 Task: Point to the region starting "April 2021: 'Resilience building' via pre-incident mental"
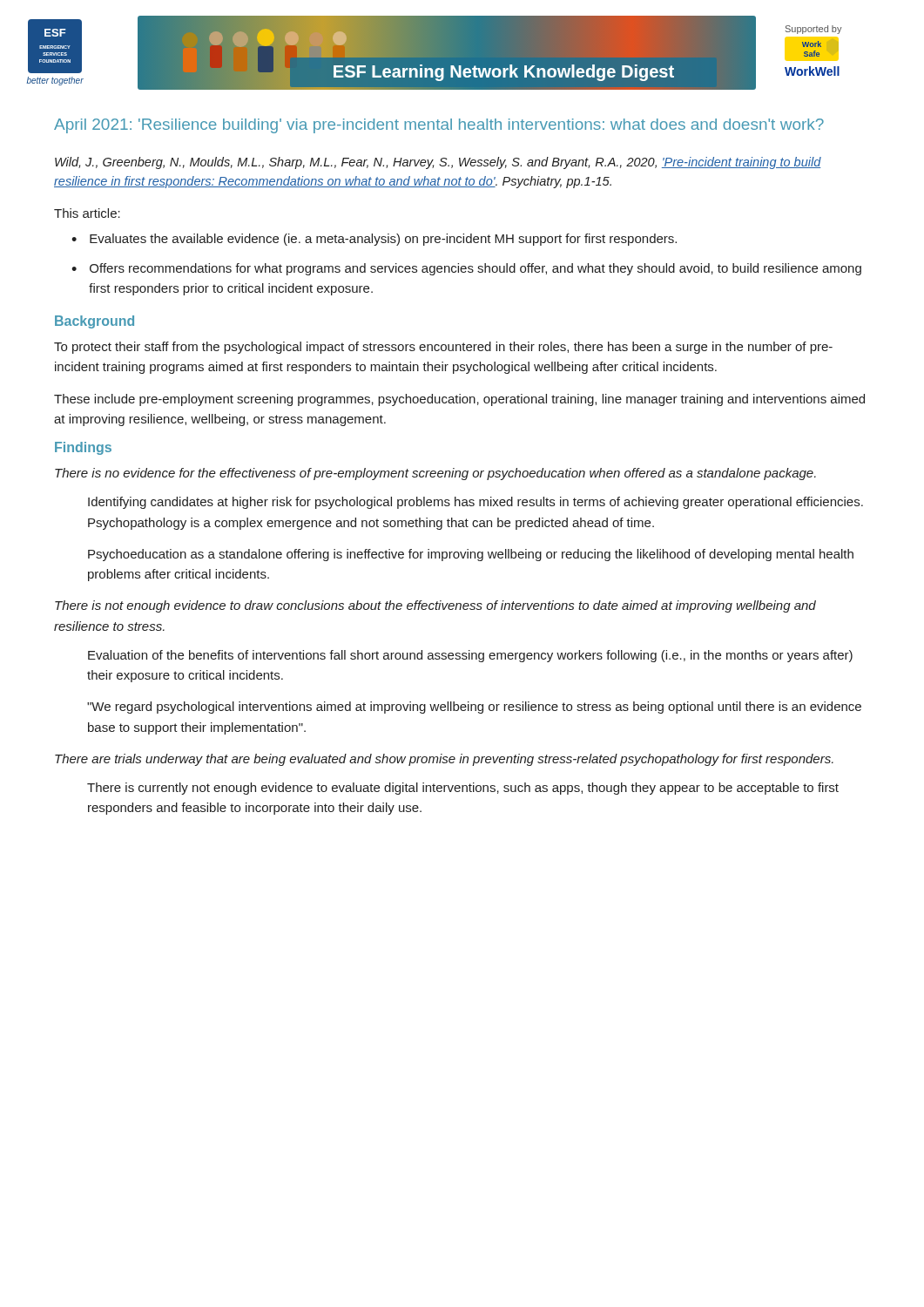439,124
